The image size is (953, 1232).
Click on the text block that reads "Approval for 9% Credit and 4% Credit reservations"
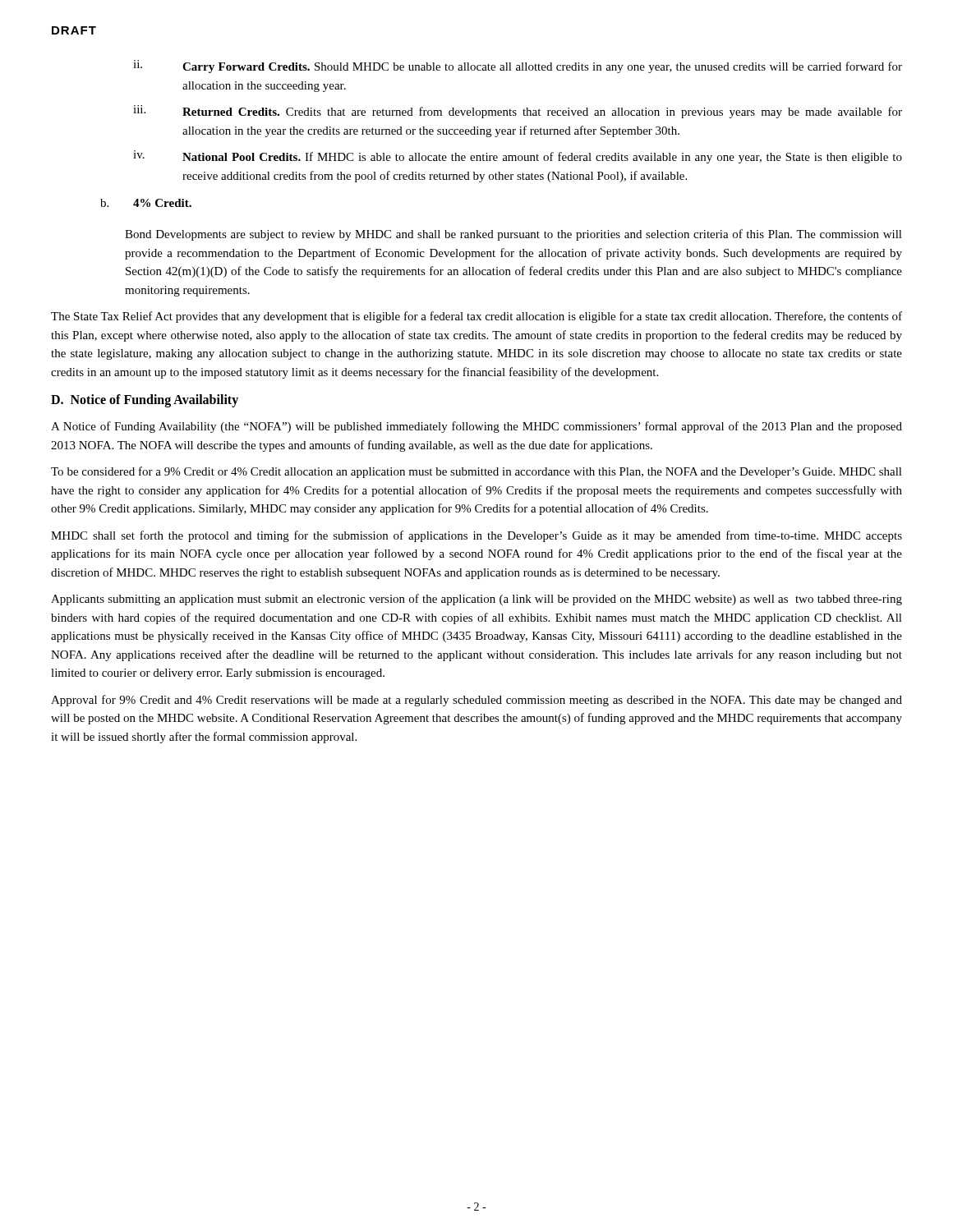(476, 718)
